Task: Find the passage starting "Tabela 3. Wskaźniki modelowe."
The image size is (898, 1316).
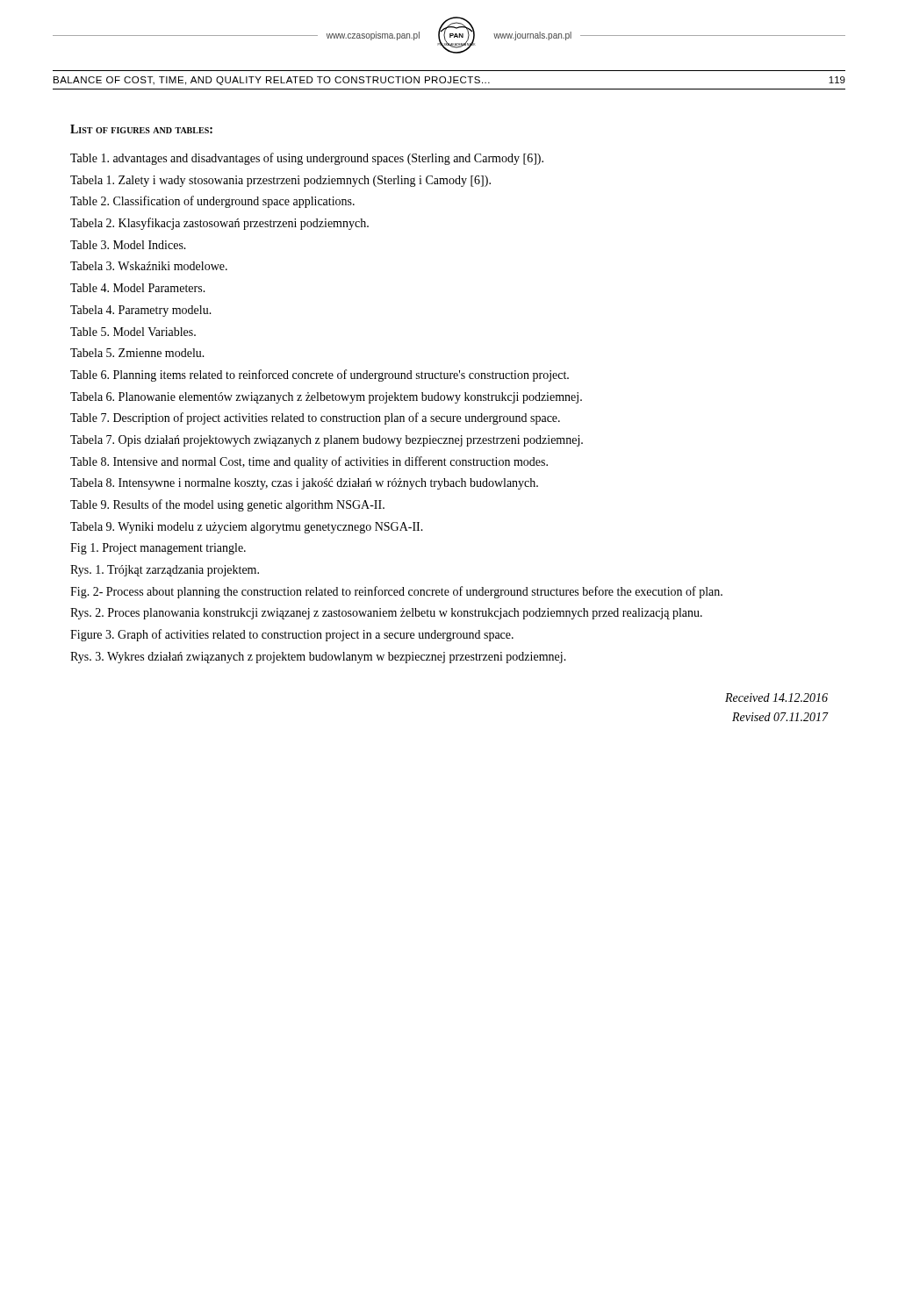Action: [149, 267]
